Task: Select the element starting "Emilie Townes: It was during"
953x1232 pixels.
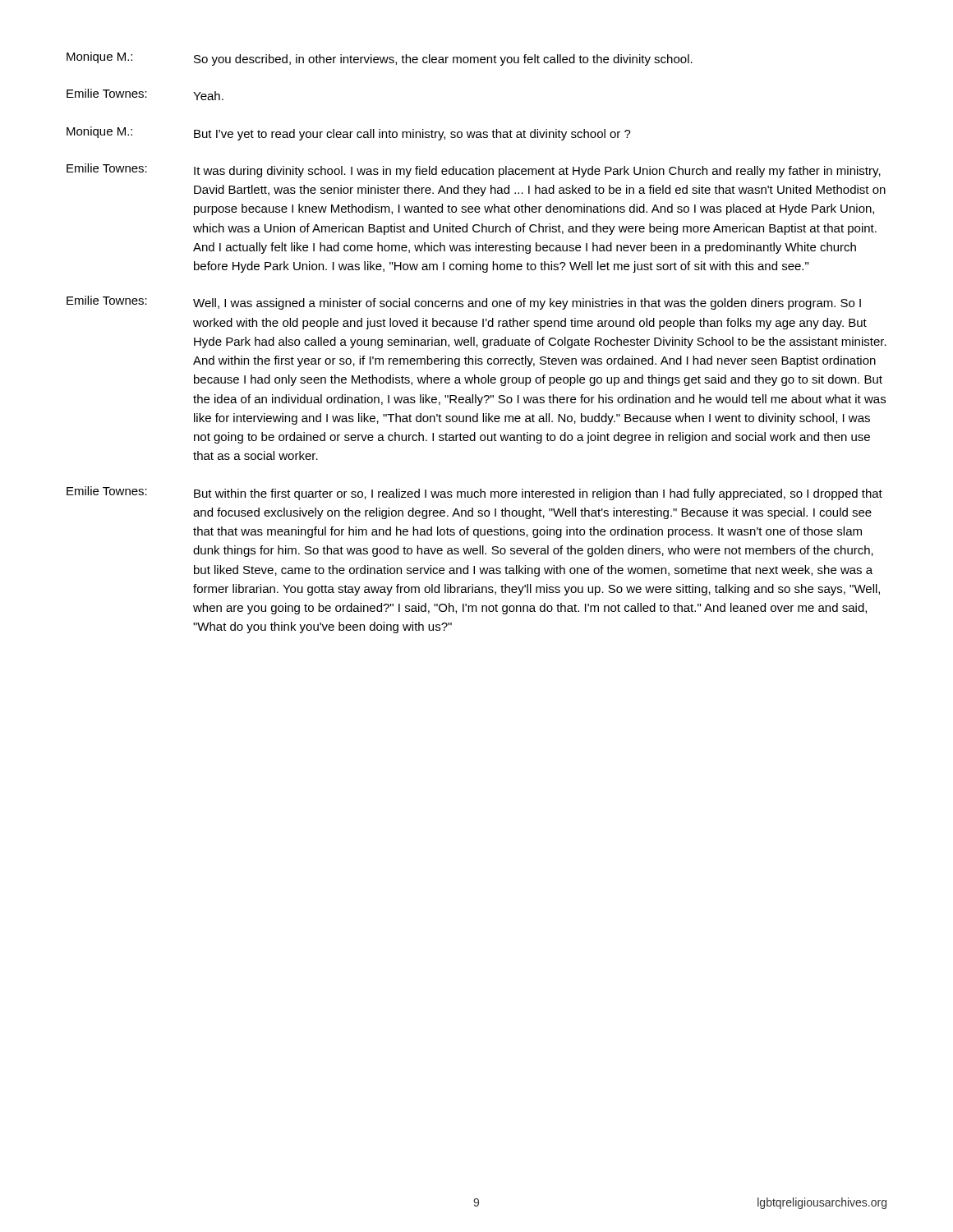Action: pos(476,218)
